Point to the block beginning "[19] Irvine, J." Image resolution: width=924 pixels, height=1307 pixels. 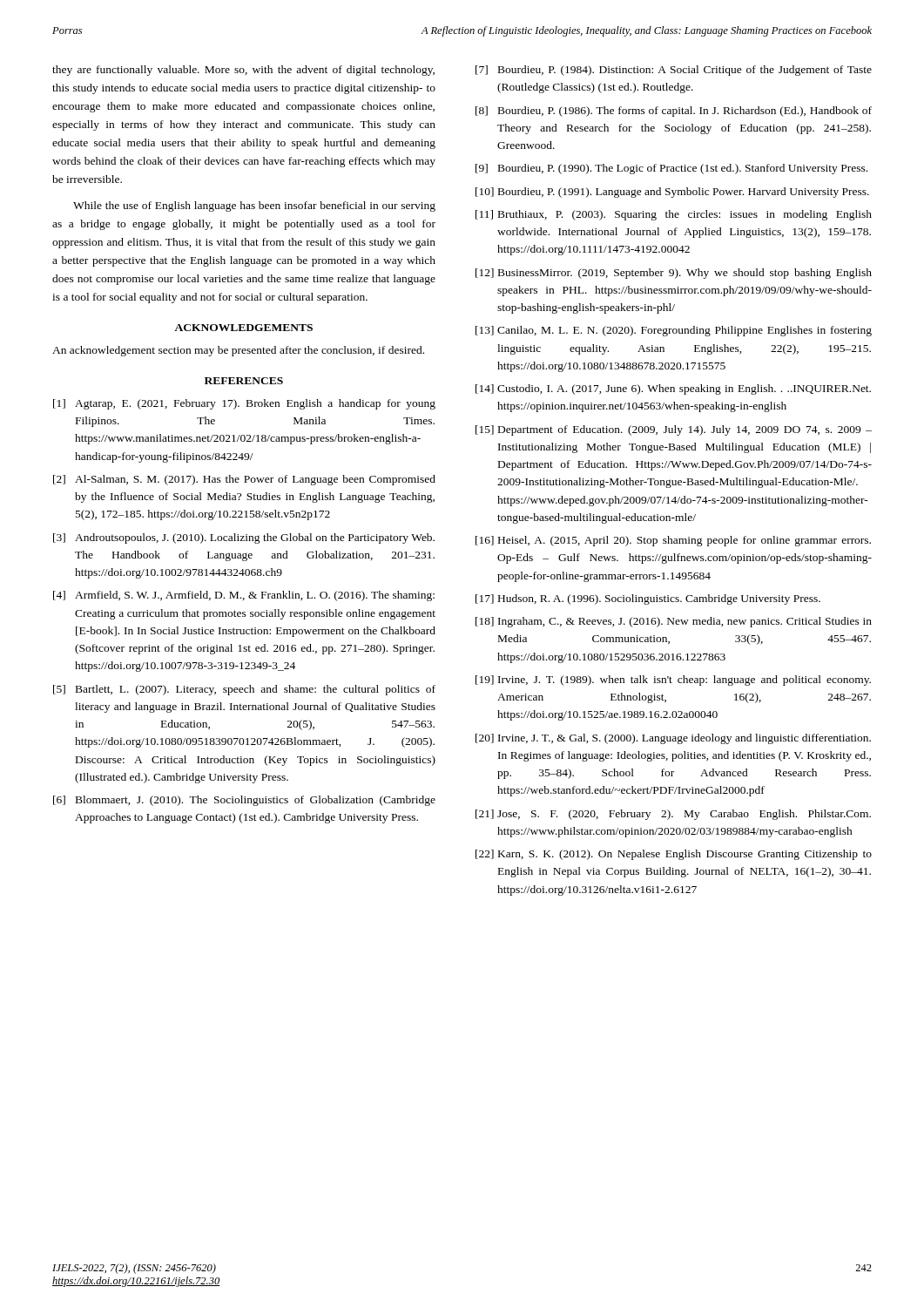coord(673,697)
